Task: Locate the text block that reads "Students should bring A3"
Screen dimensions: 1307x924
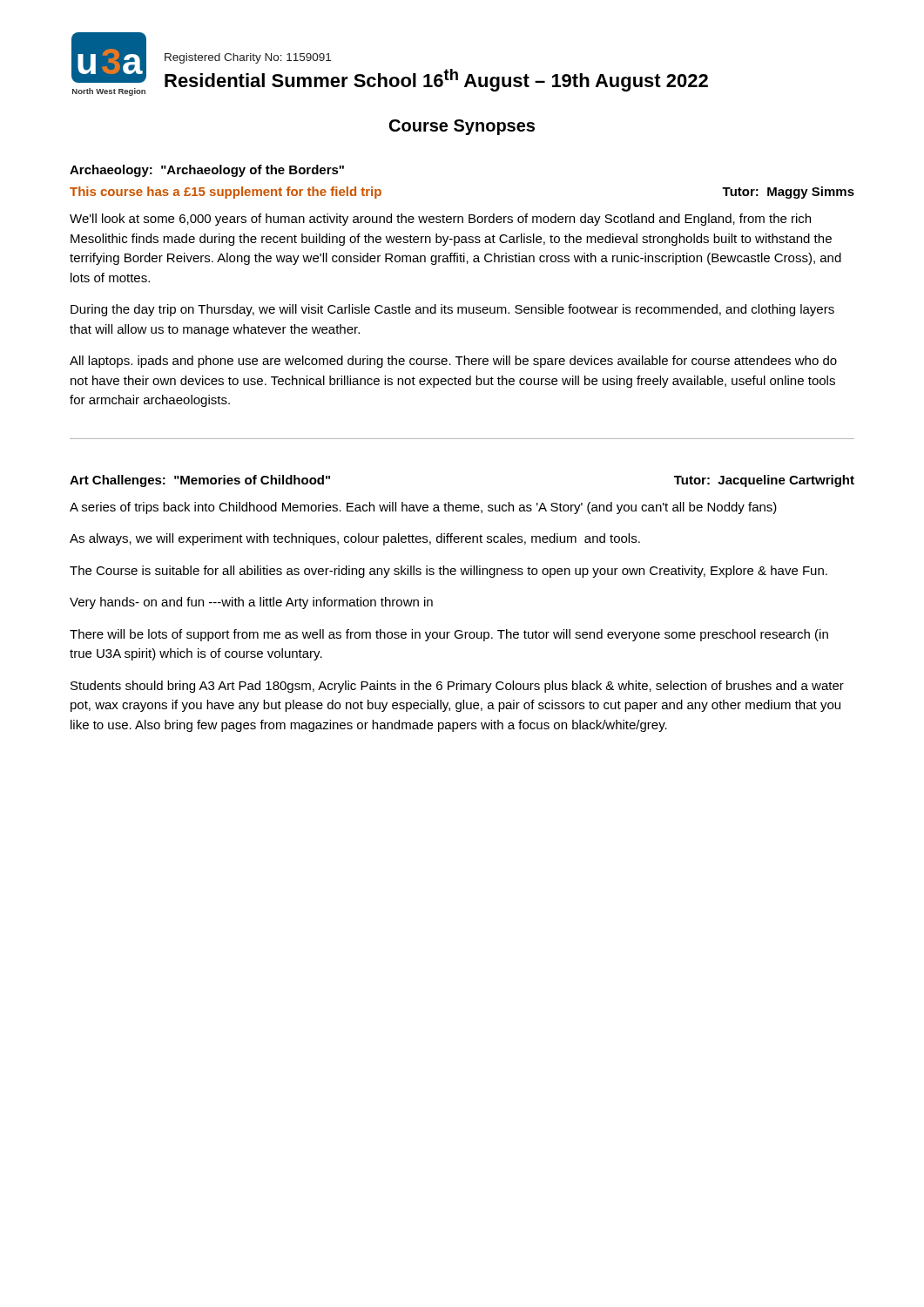Action: 457,704
